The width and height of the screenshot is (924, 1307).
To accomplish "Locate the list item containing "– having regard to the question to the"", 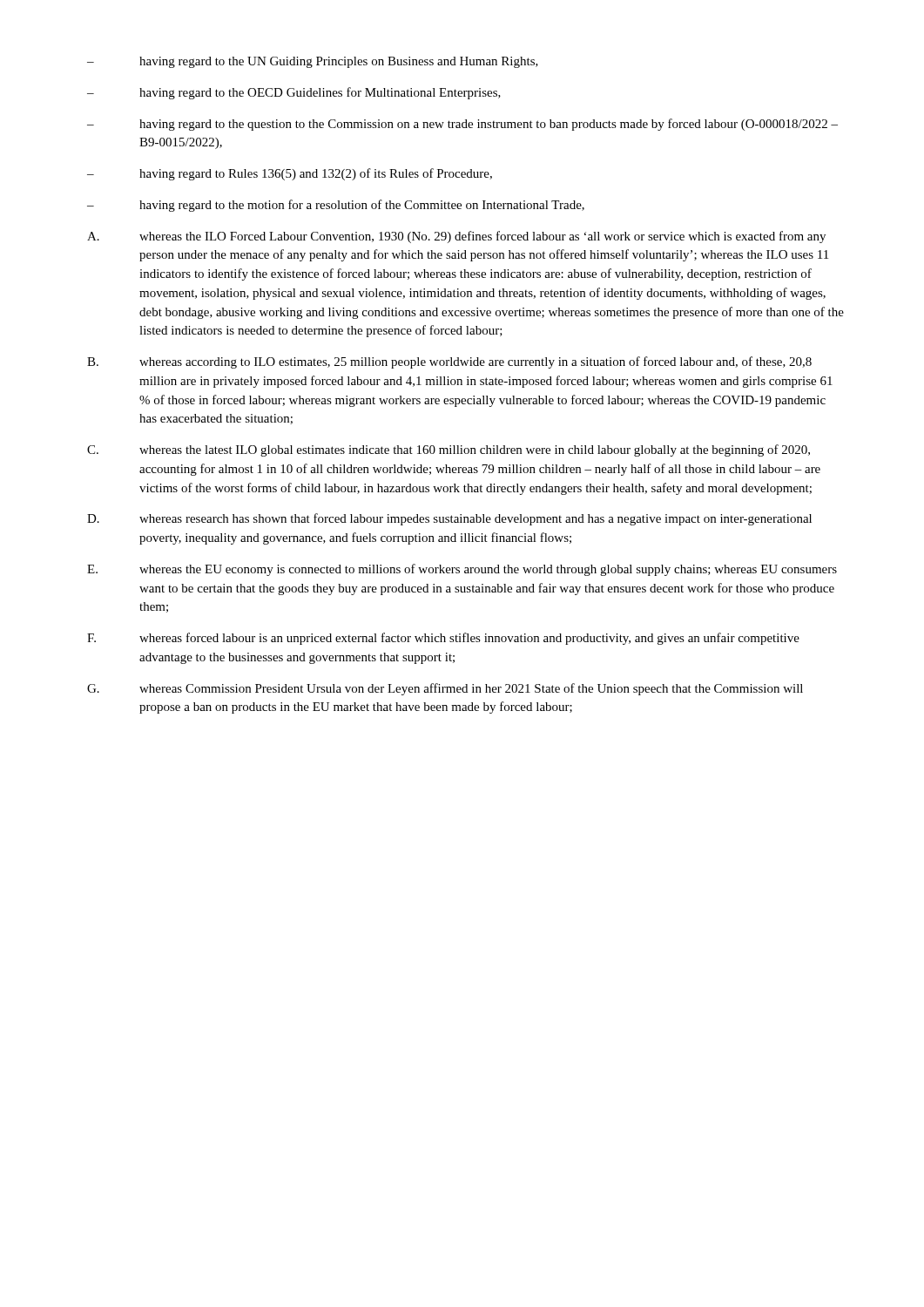I will 466,134.
